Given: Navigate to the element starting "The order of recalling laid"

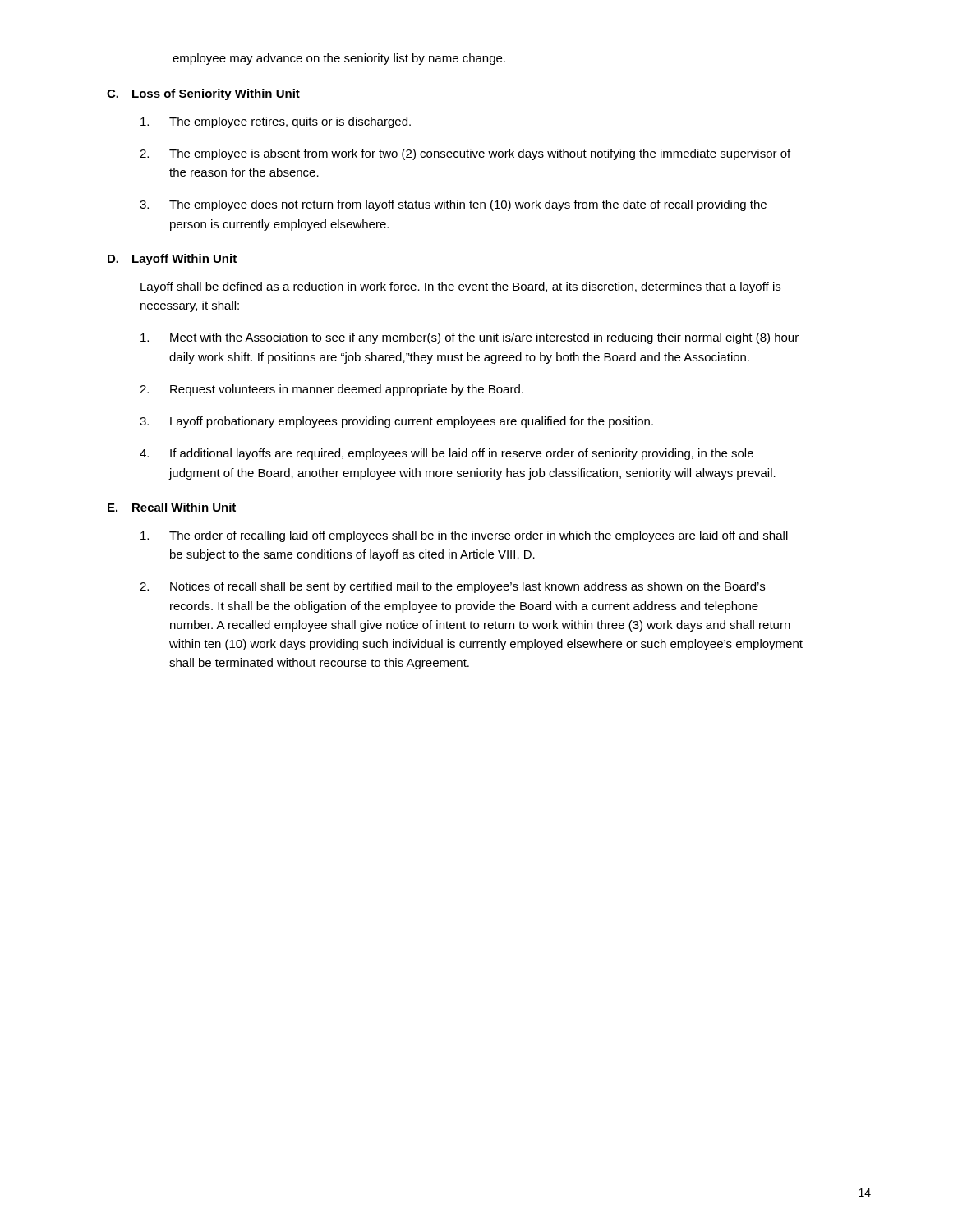Looking at the screenshot, I should [472, 545].
